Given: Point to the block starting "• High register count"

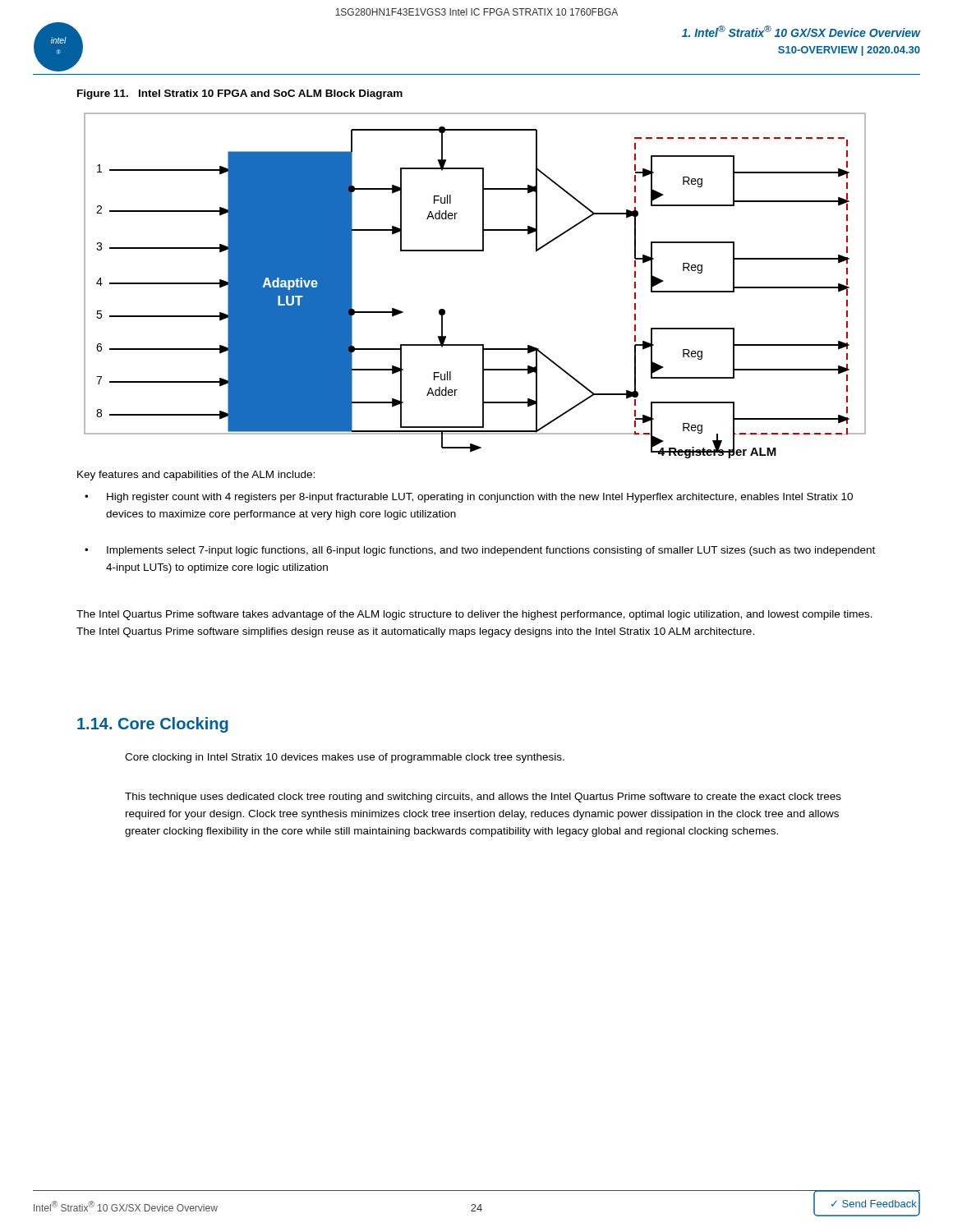Looking at the screenshot, I should (469, 504).
